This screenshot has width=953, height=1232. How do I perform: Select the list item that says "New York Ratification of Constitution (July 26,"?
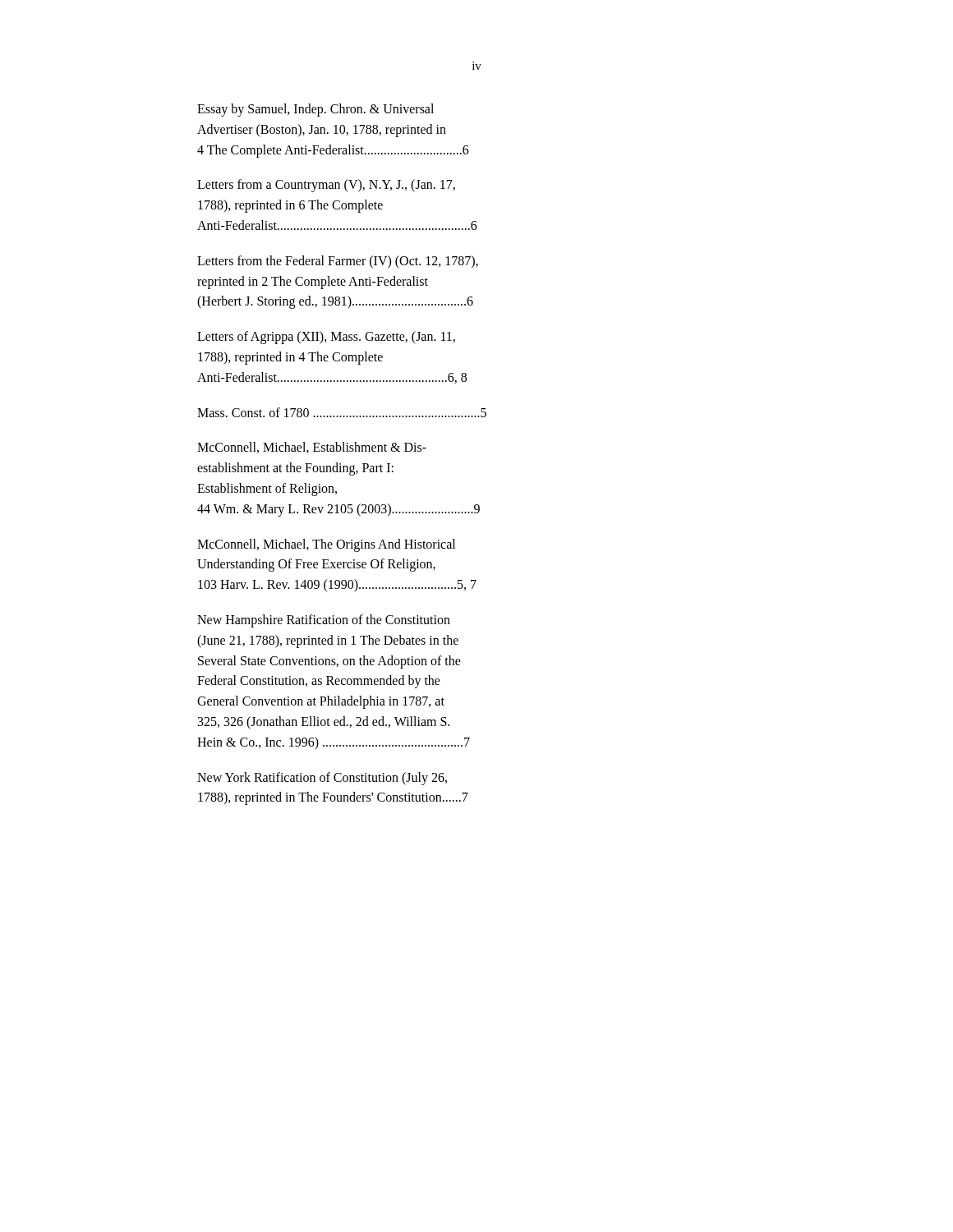click(x=476, y=788)
